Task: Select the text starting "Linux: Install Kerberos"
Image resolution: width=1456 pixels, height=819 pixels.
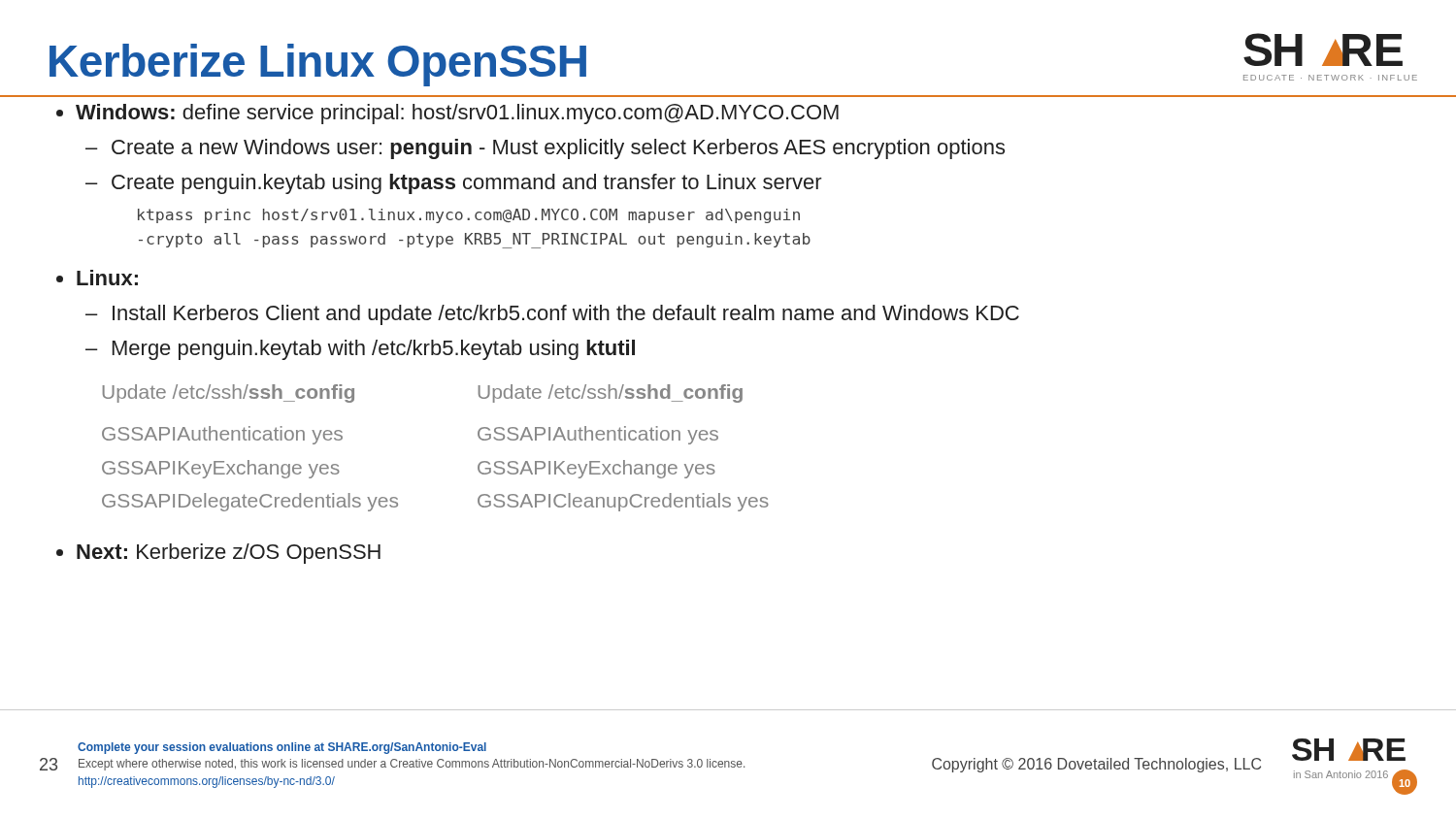Action: [743, 392]
